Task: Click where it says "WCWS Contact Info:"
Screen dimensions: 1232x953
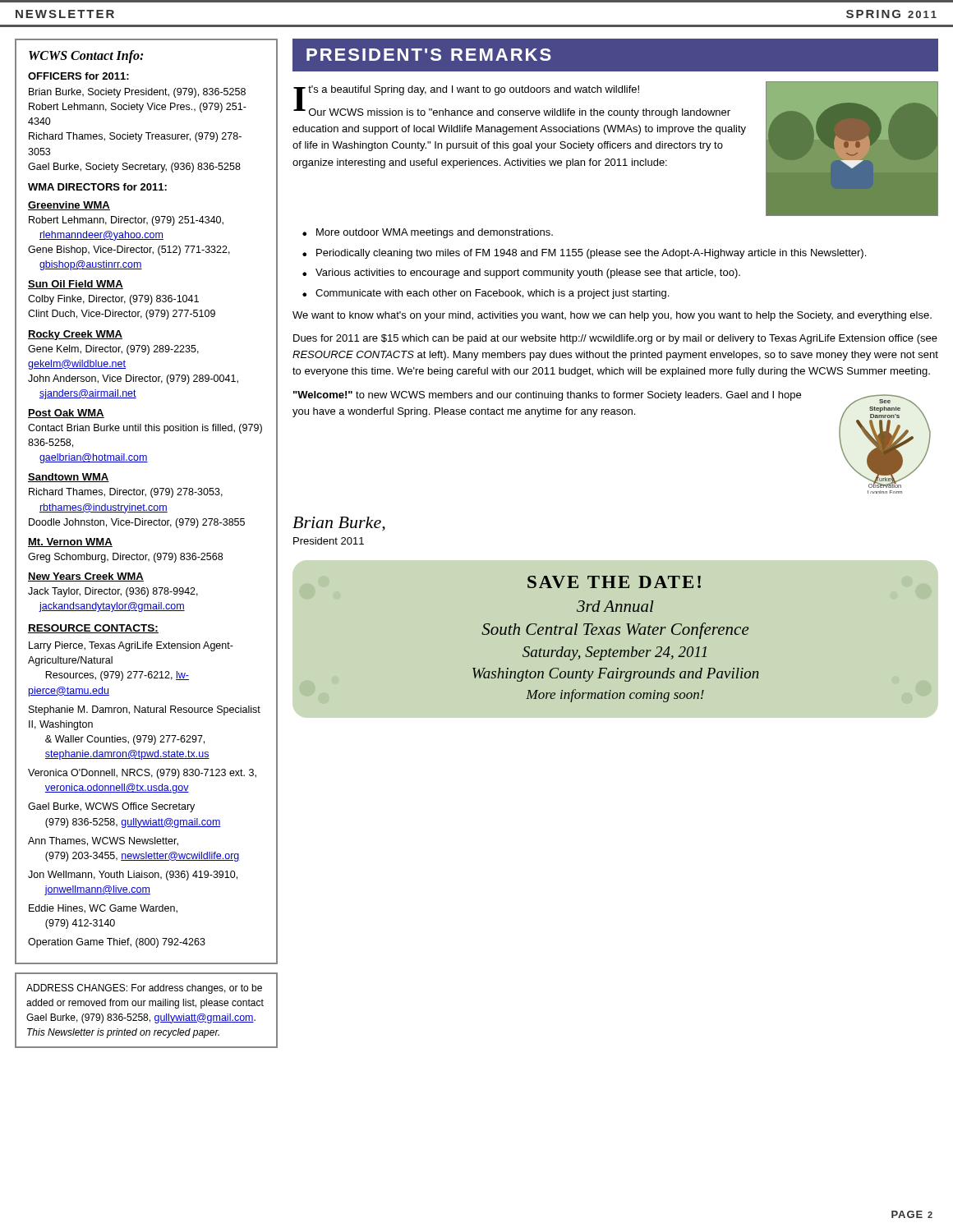Action: (86, 55)
